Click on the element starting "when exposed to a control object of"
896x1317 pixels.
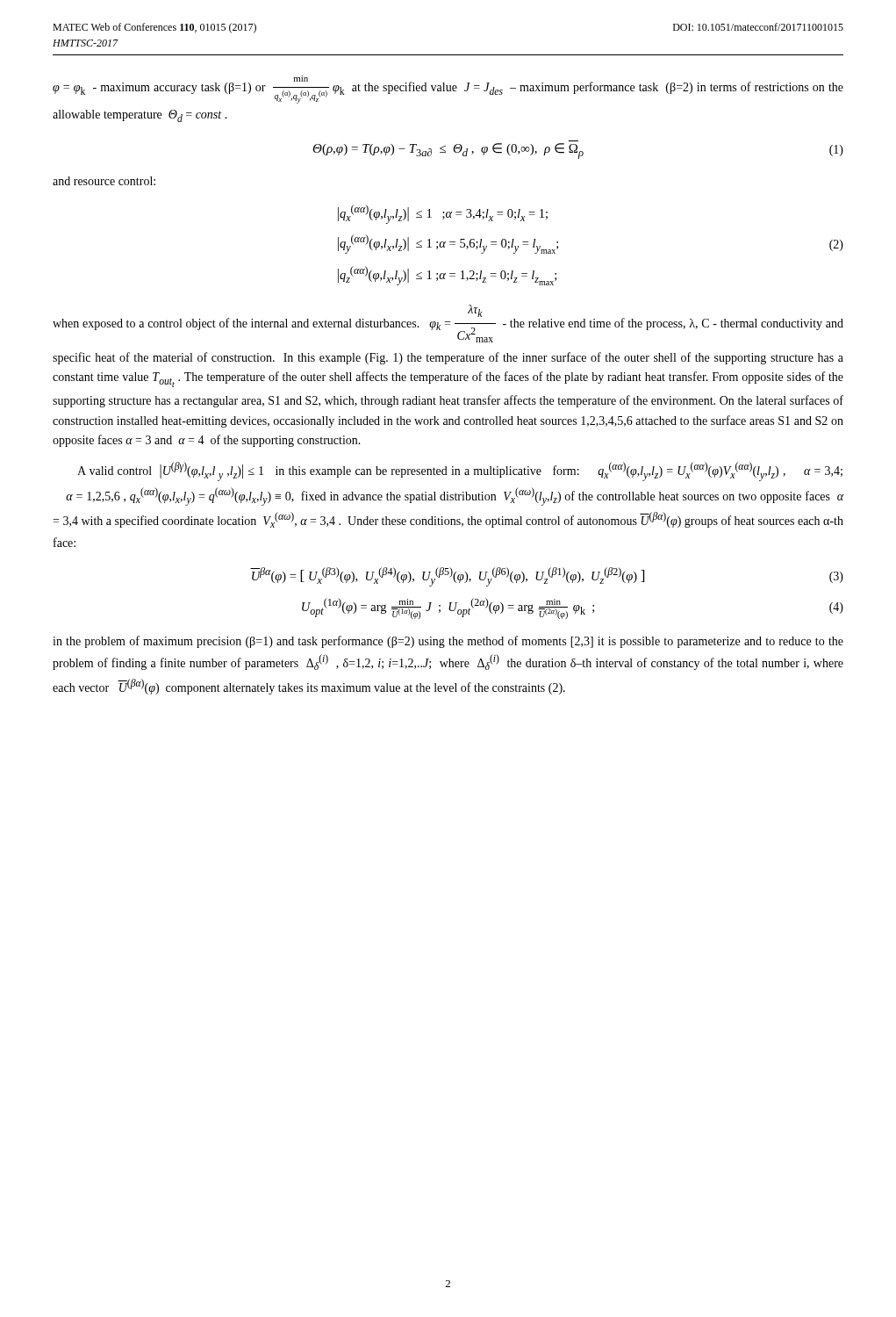pos(448,374)
